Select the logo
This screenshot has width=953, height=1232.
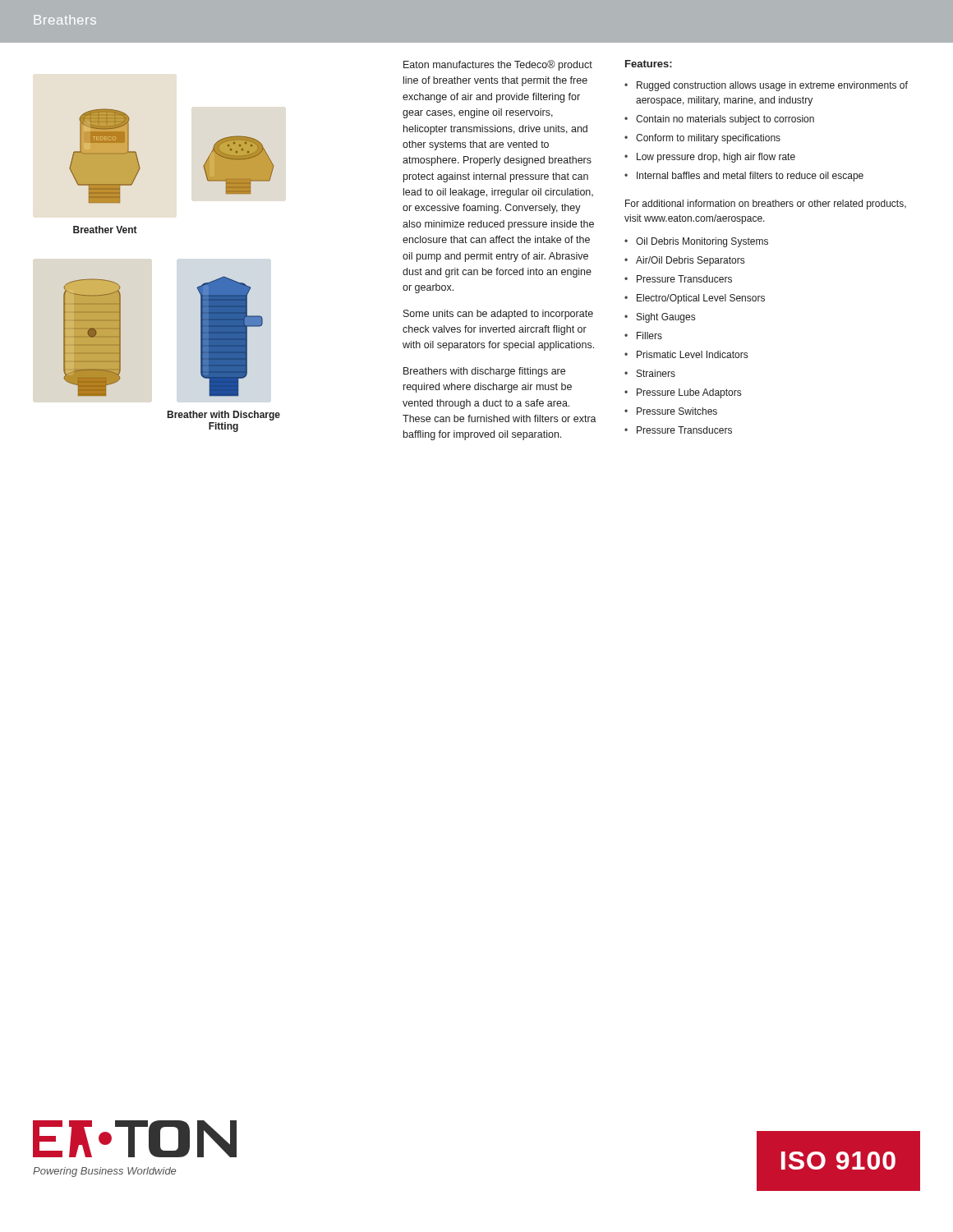pos(140,1148)
